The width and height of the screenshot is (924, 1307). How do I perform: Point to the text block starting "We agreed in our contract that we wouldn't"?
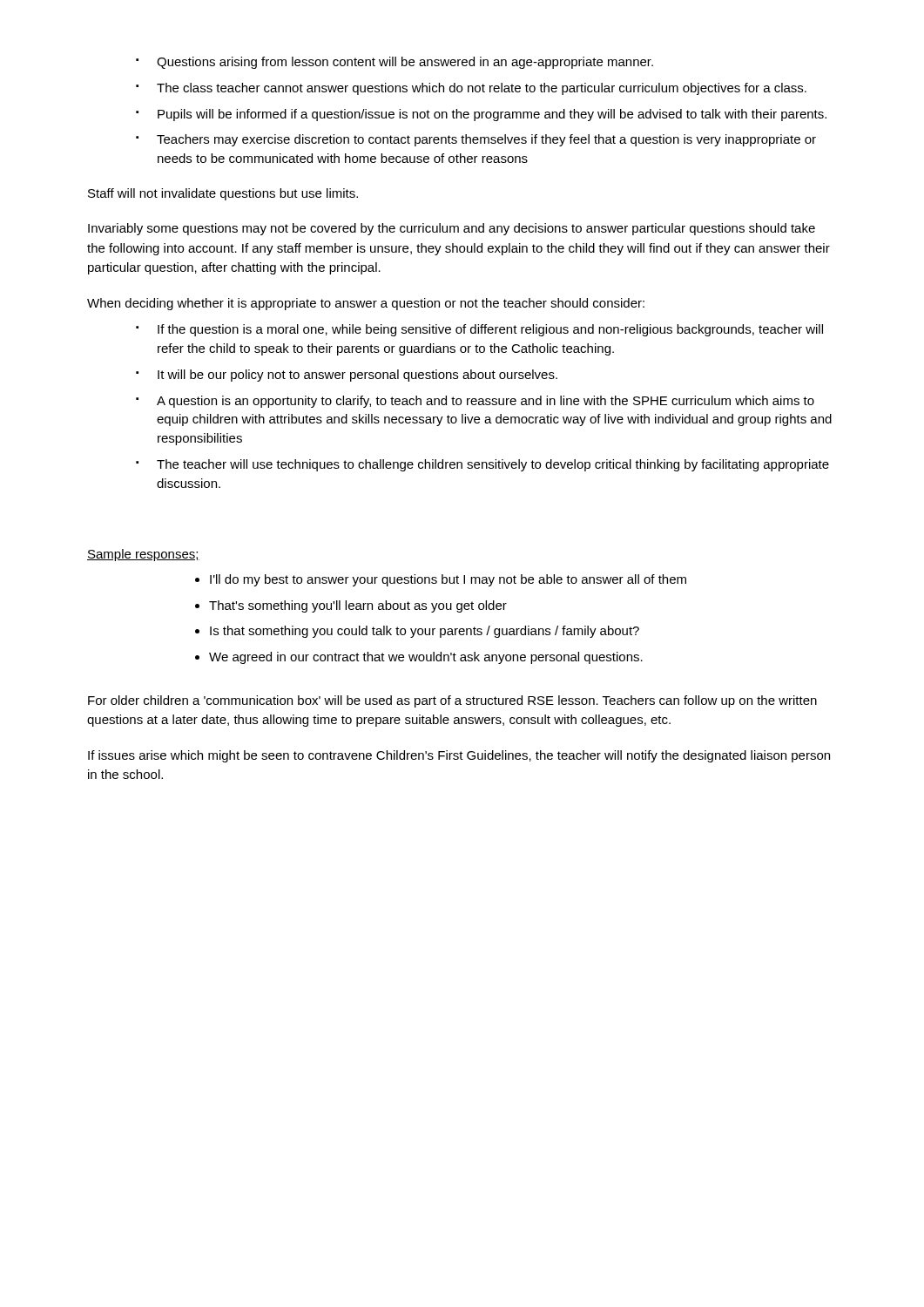(426, 657)
